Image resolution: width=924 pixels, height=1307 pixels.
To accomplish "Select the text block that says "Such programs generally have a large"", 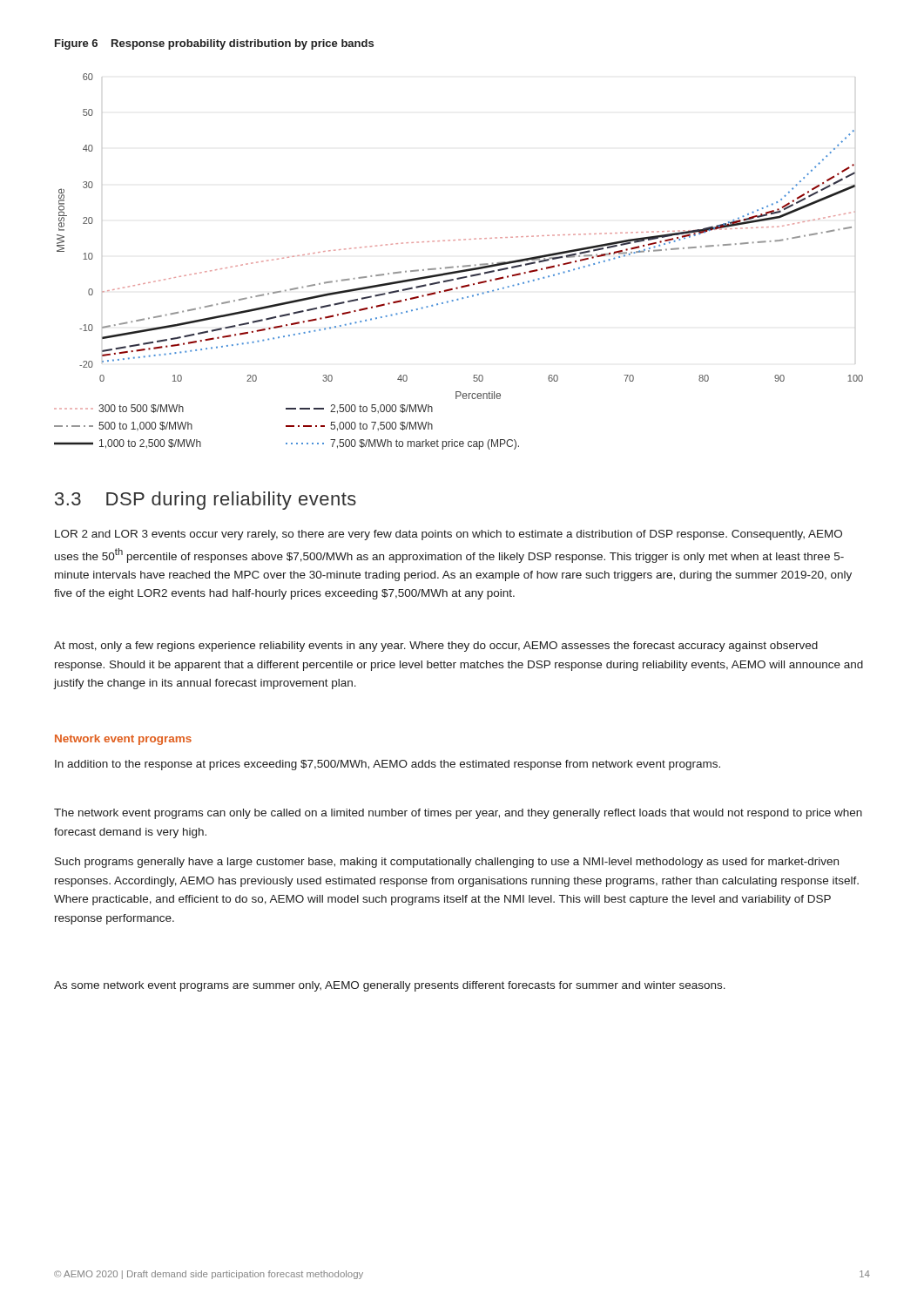I will pos(457,890).
